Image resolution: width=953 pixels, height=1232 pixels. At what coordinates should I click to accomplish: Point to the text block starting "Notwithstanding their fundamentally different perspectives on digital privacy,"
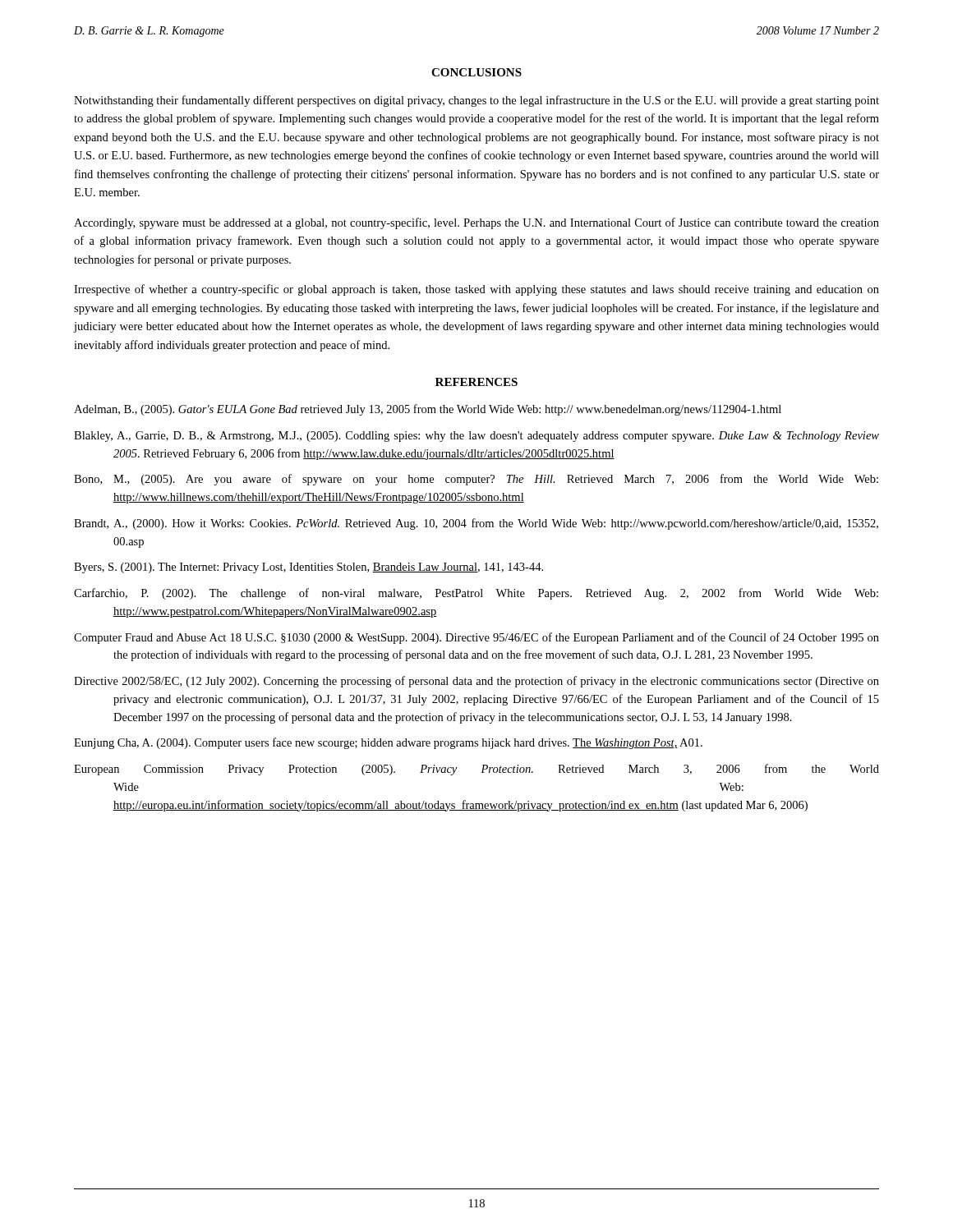tap(476, 146)
